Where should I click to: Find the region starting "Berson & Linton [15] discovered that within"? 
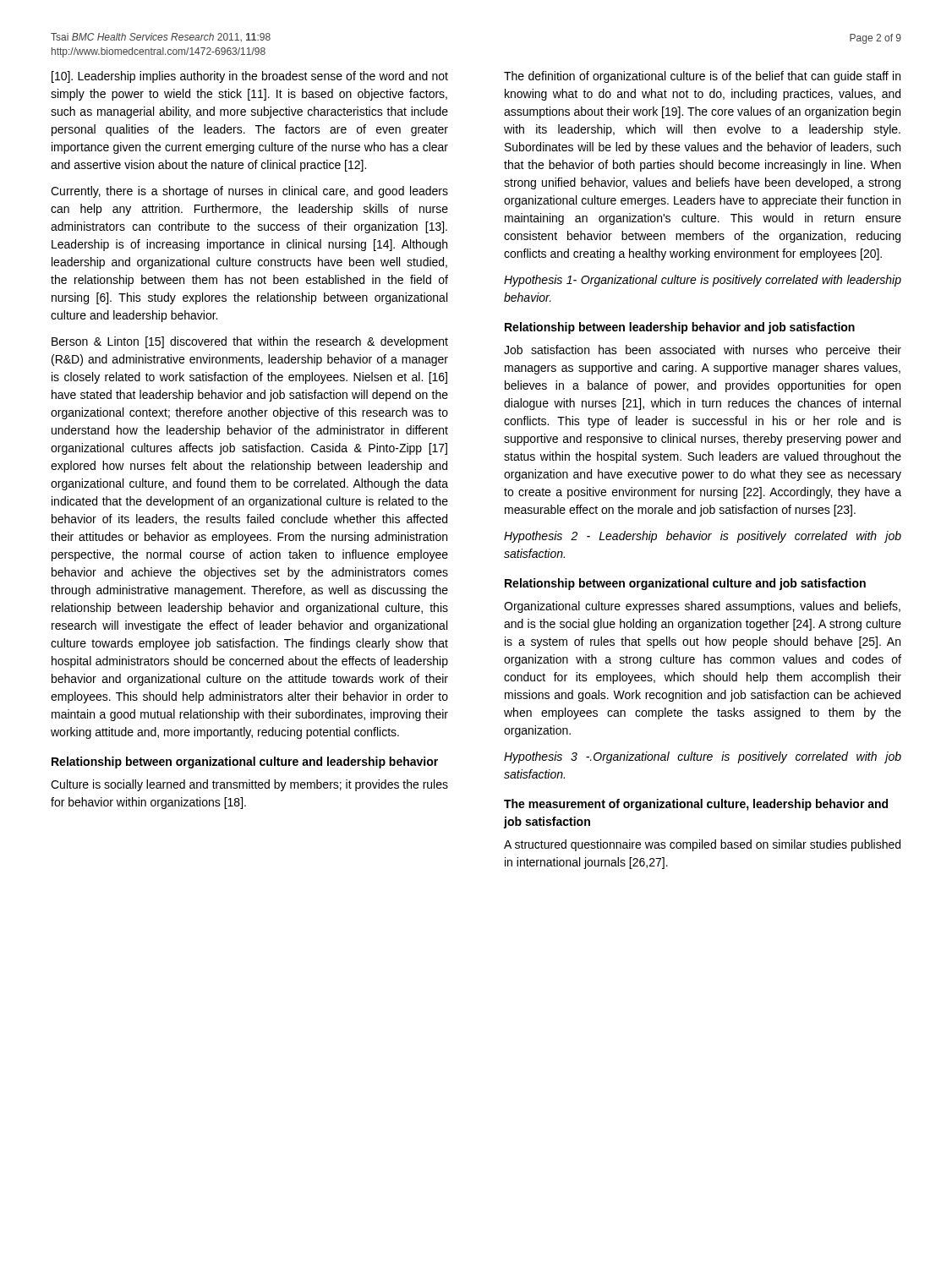[x=249, y=537]
